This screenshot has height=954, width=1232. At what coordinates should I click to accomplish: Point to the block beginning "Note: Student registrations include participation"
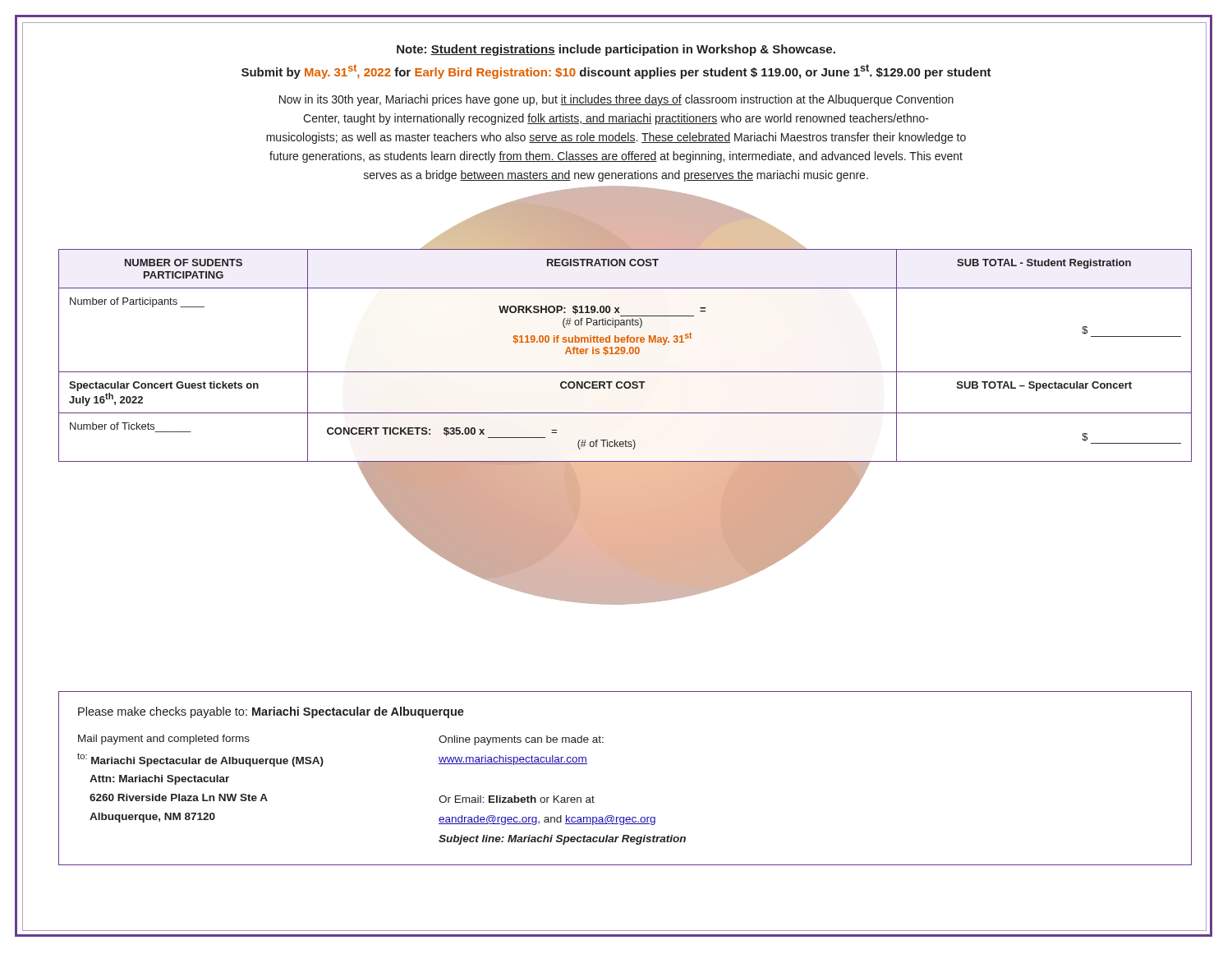[x=616, y=49]
